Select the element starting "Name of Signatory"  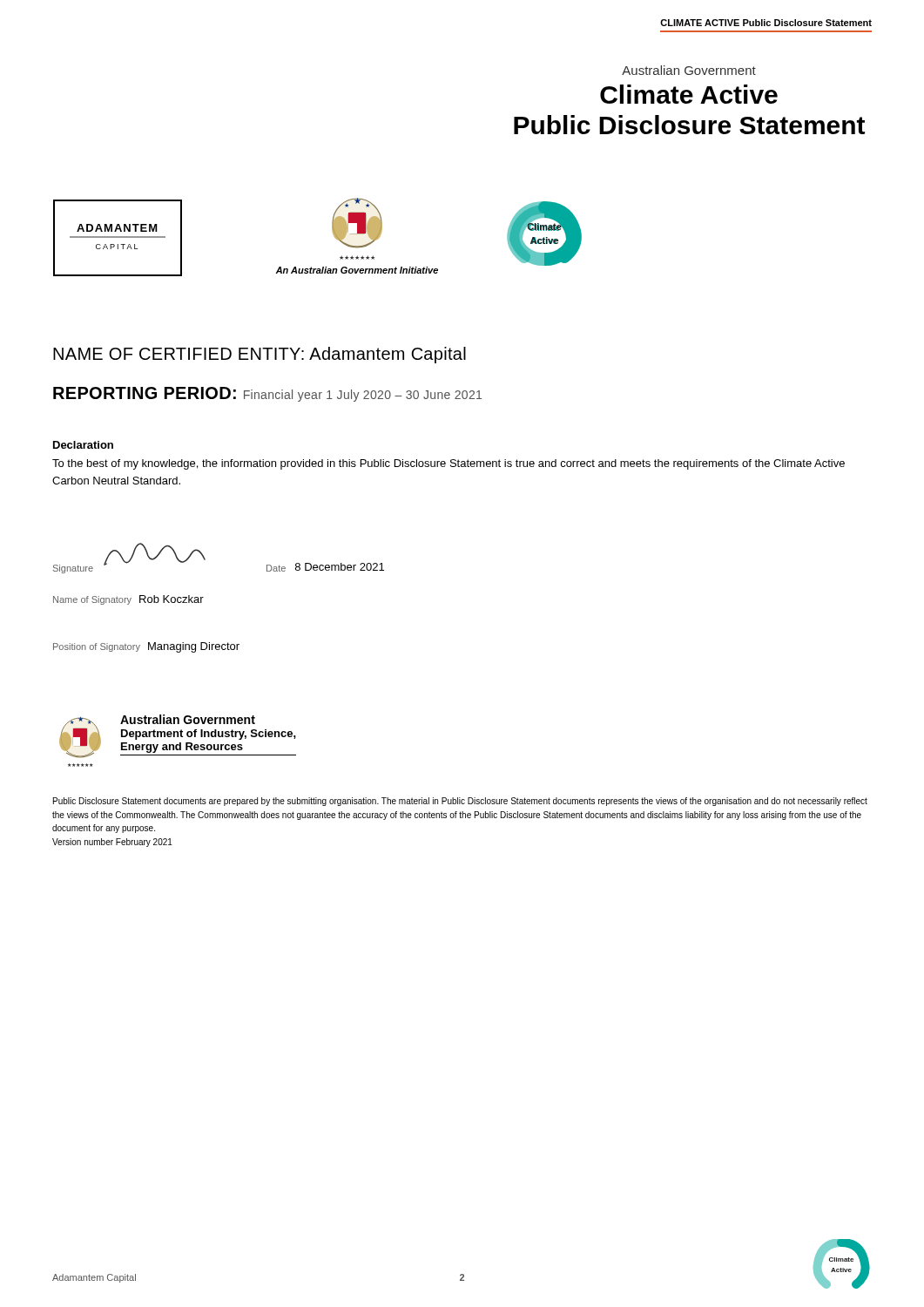(128, 599)
